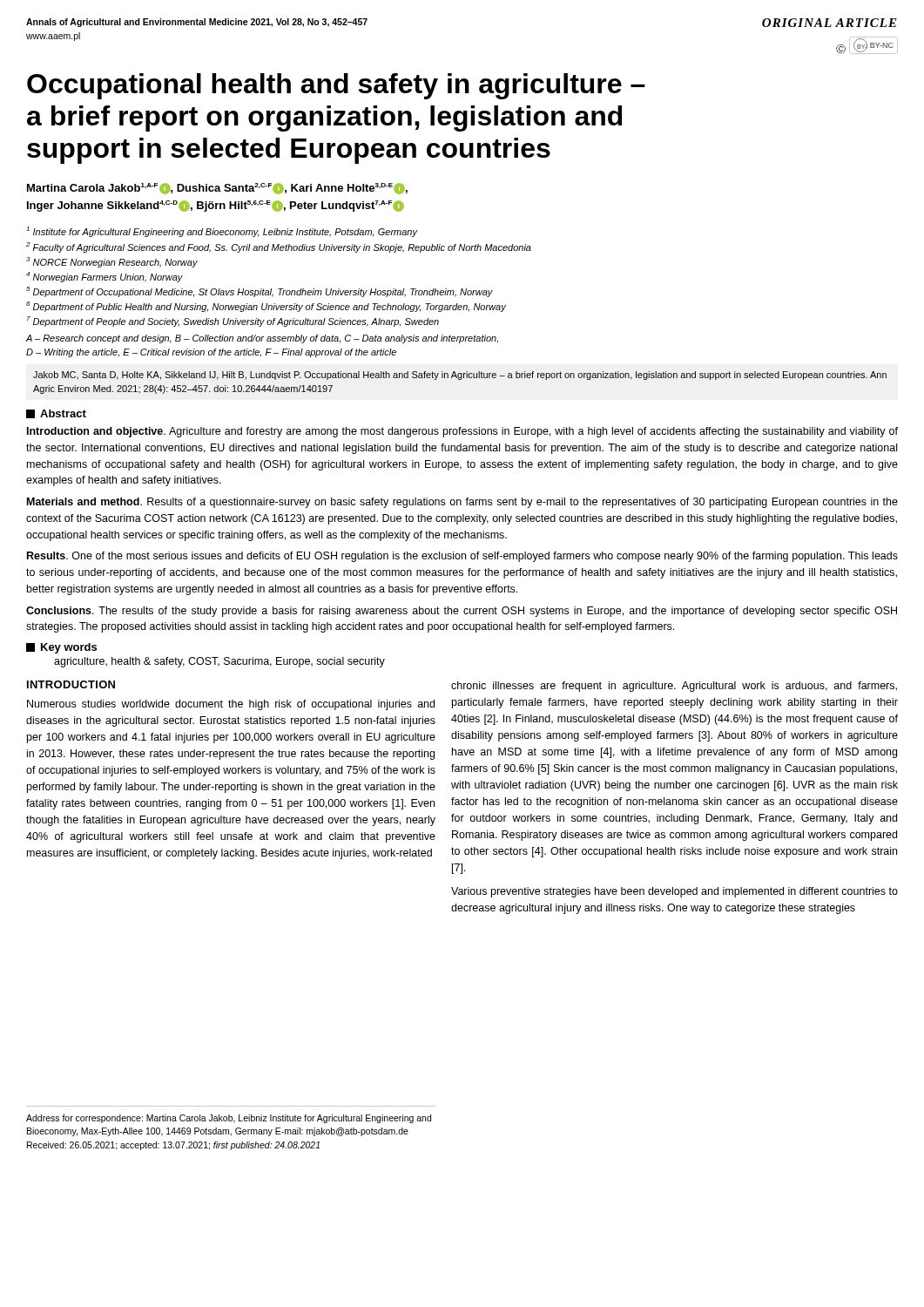
Task: Click the passage that begins "Jakob MC, Santa D, Holte KA, Sikkeland IJ,"
Action: click(460, 382)
